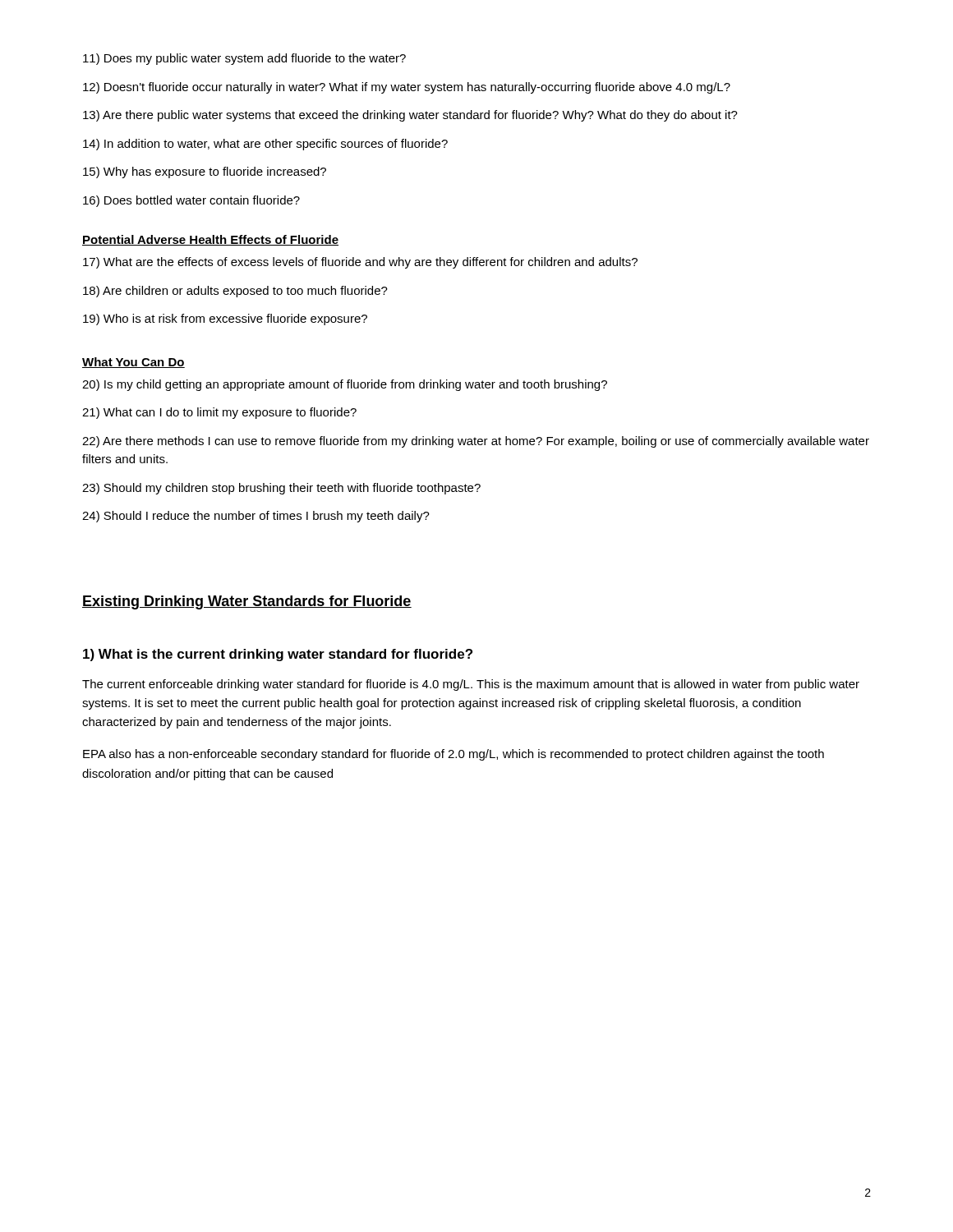This screenshot has width=953, height=1232.
Task: Navigate to the element starting "22) Are there methods"
Action: (476, 449)
